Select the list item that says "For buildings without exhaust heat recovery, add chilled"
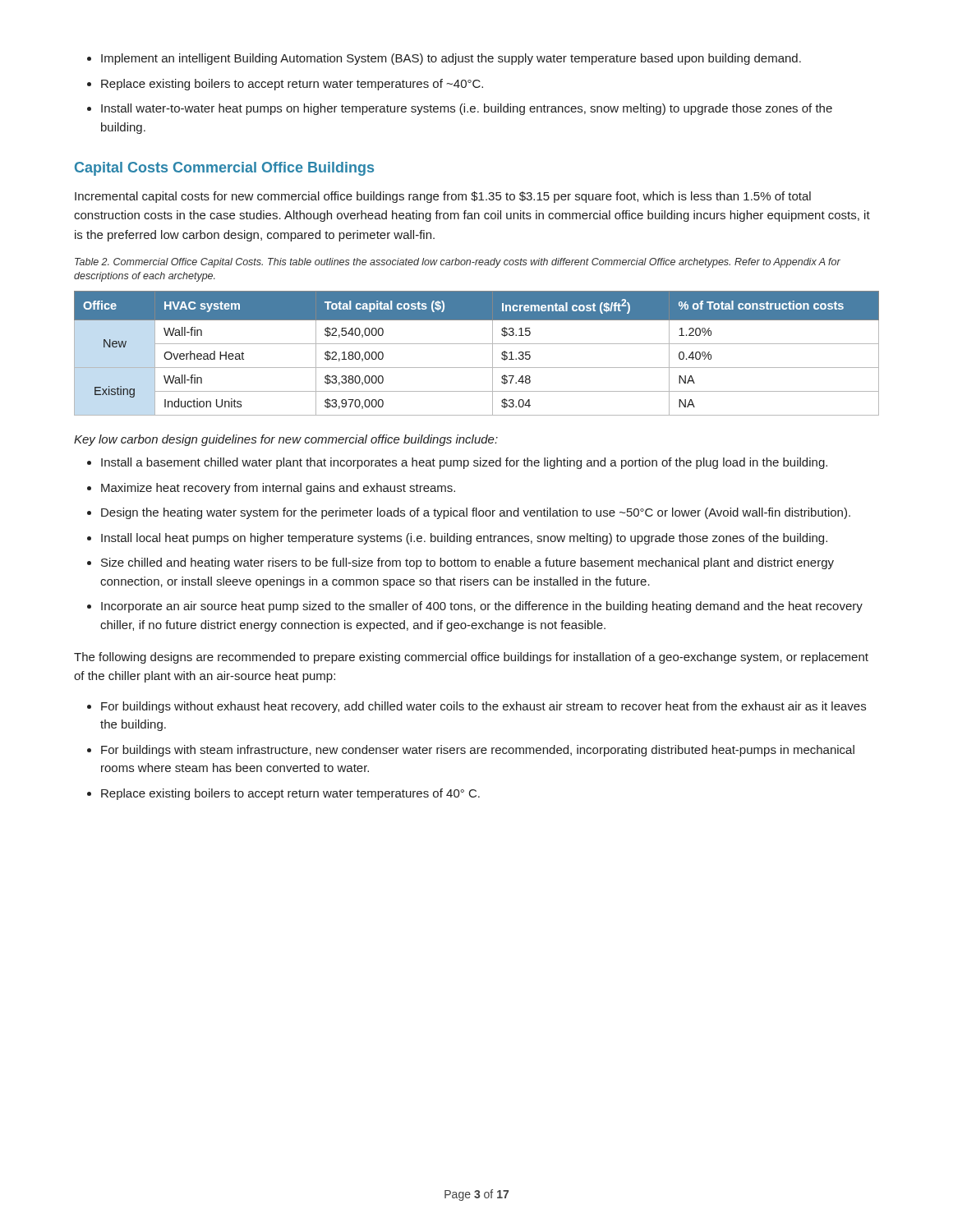This screenshot has height=1232, width=953. (483, 715)
